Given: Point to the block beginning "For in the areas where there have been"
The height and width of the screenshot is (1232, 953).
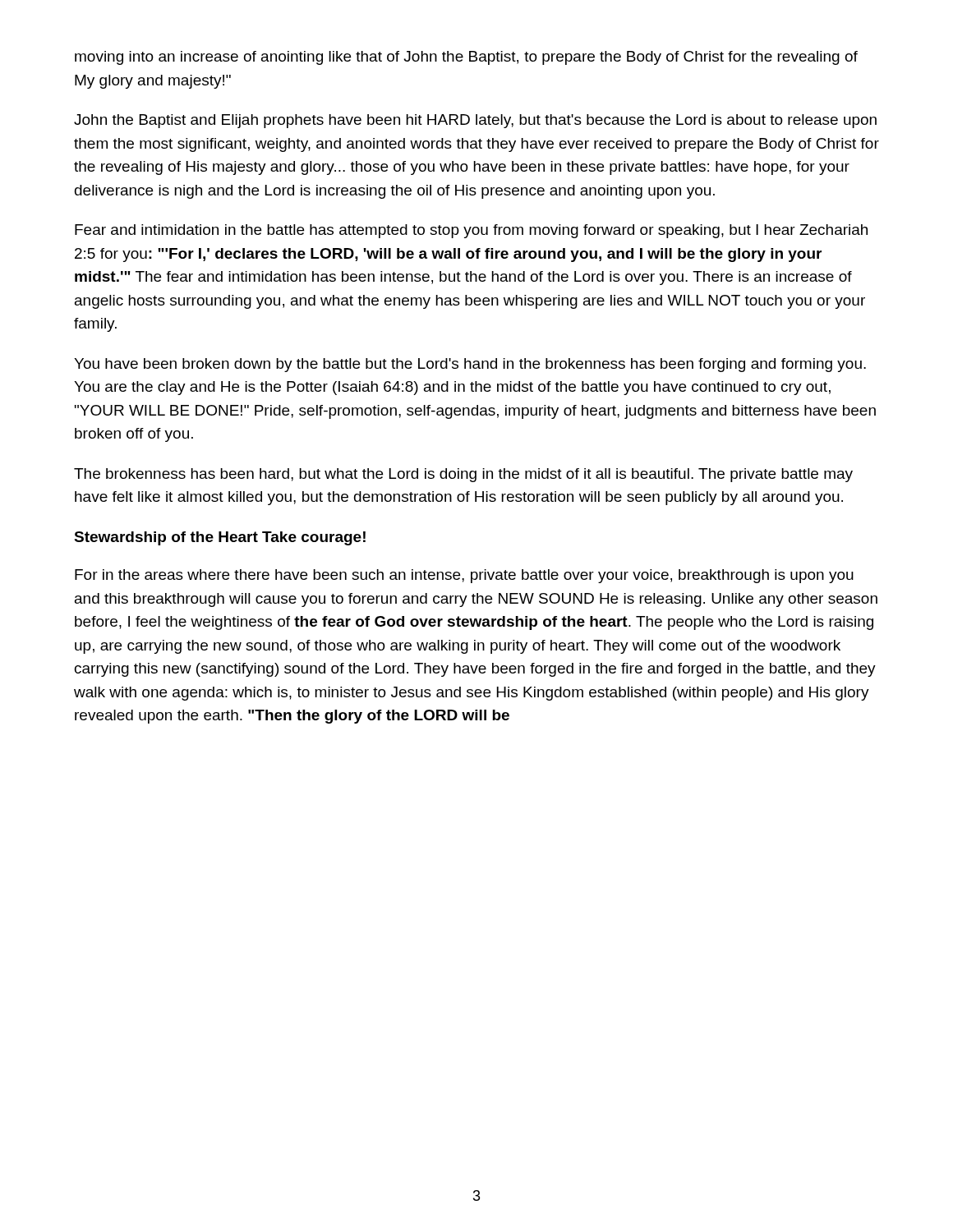Looking at the screenshot, I should click(x=476, y=645).
